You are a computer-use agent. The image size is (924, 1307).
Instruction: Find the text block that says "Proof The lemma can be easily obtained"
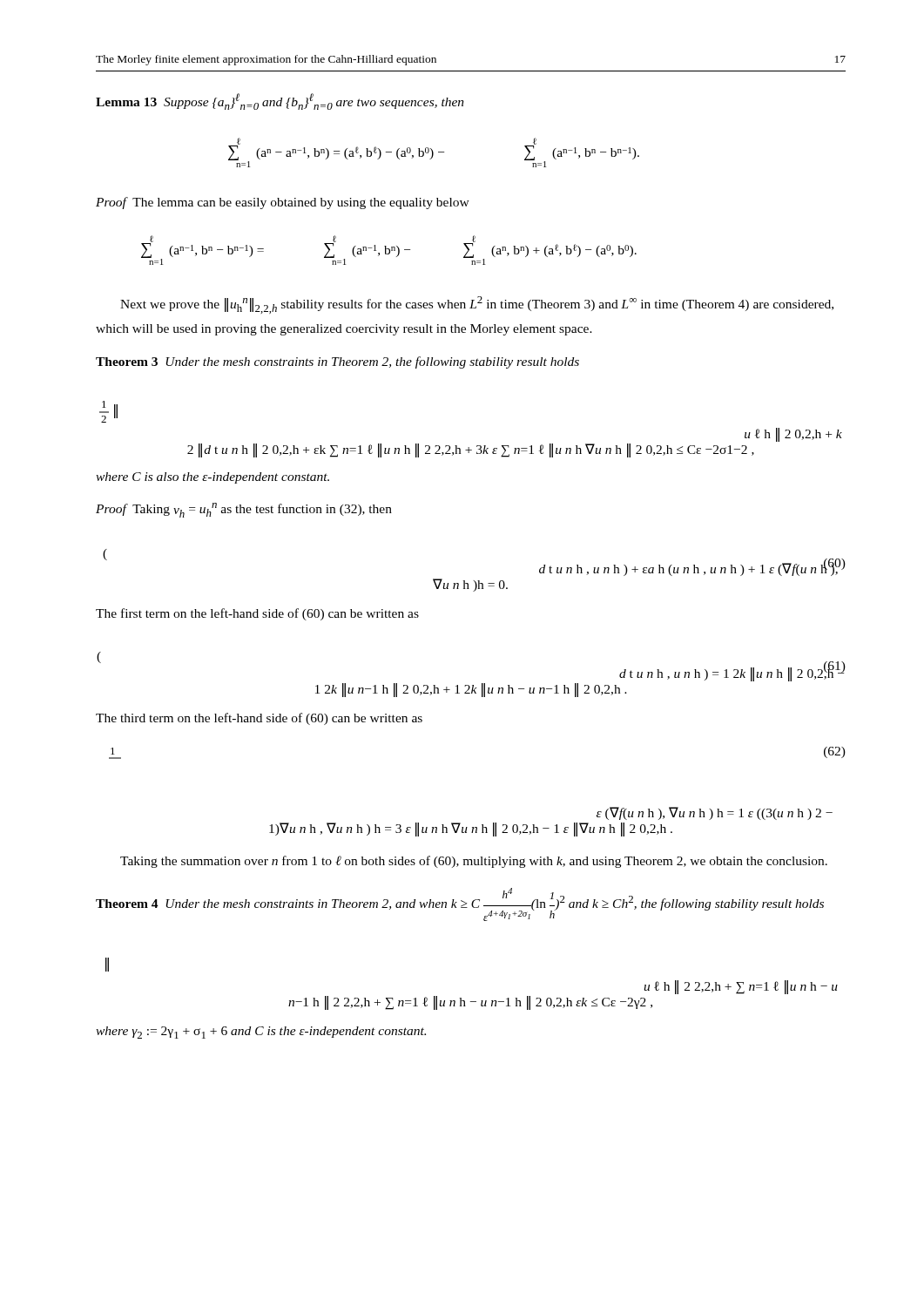283,202
